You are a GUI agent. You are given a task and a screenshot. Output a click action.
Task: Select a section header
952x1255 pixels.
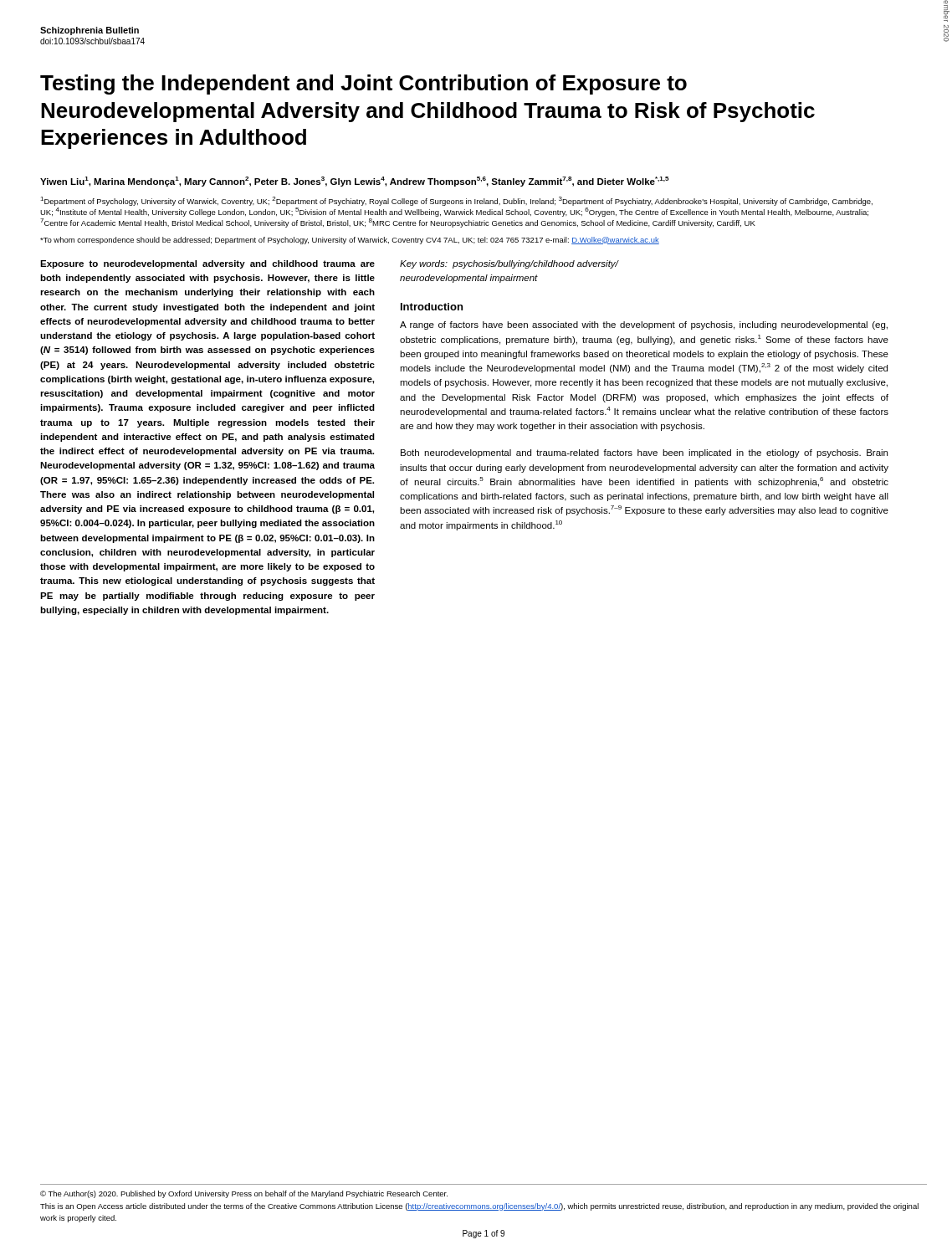click(x=432, y=307)
